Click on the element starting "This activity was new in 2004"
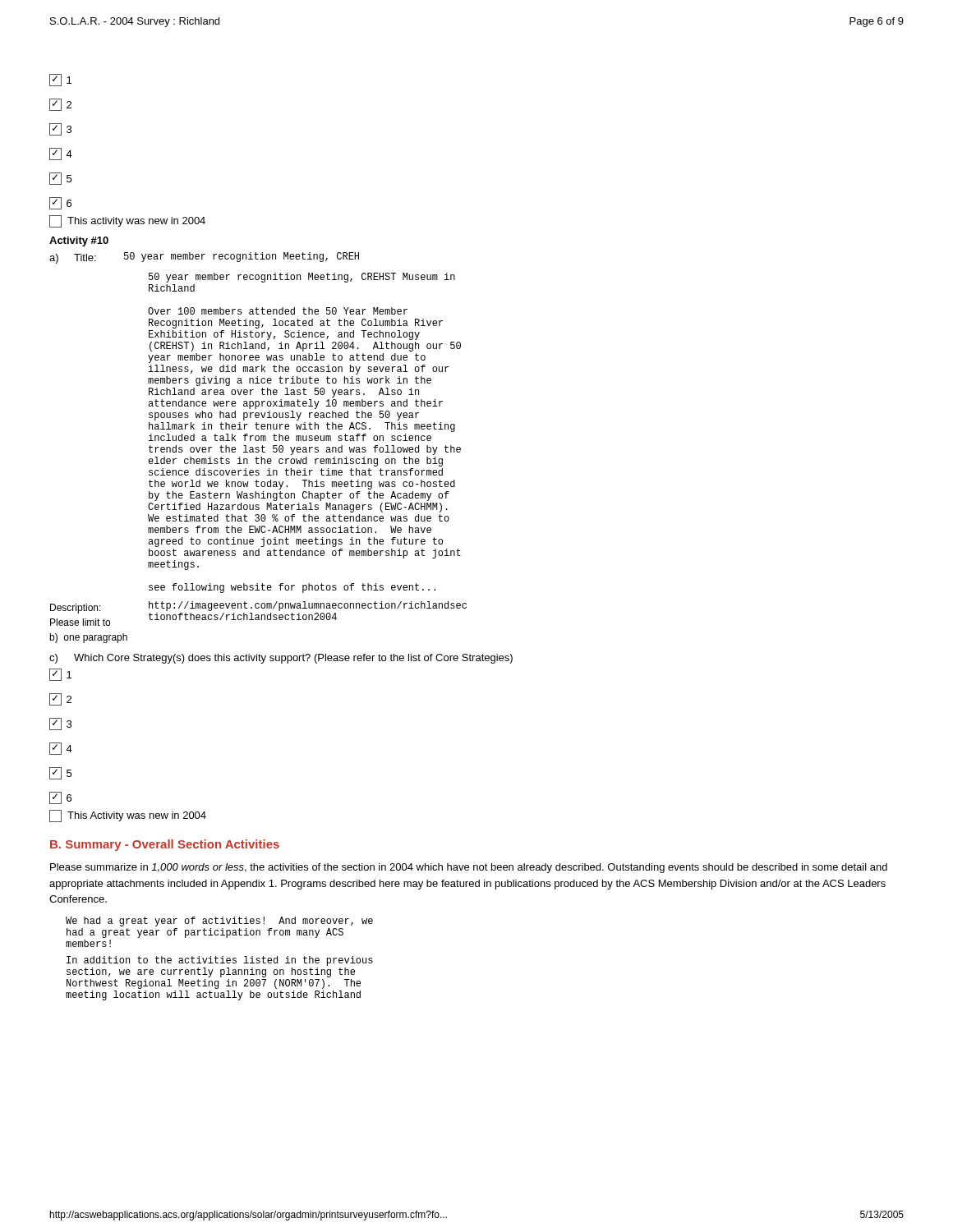 click(127, 221)
